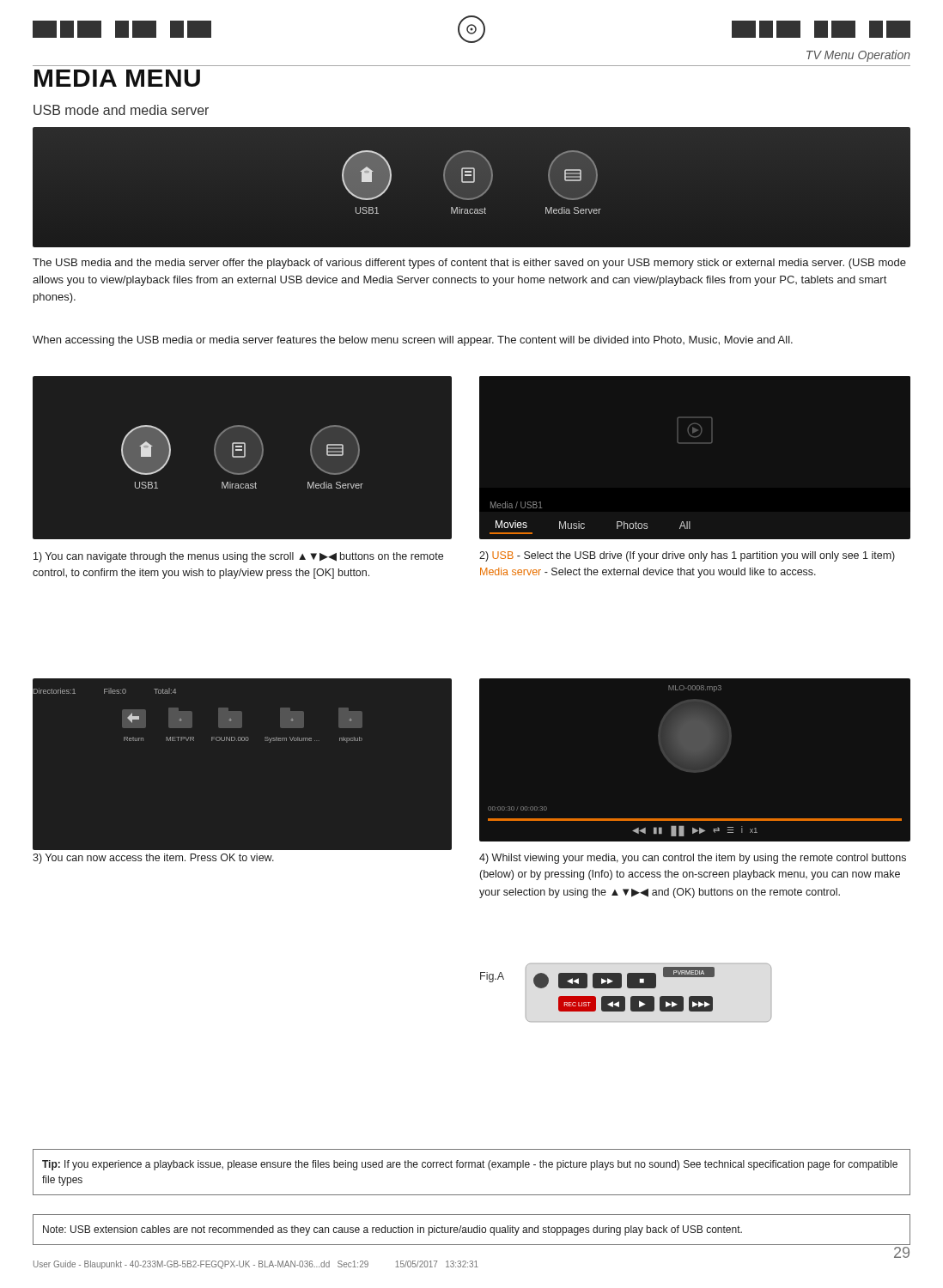This screenshot has width=943, height=1288.
Task: Find the block on this page that starts "Note: USB extension cables"
Action: [392, 1230]
